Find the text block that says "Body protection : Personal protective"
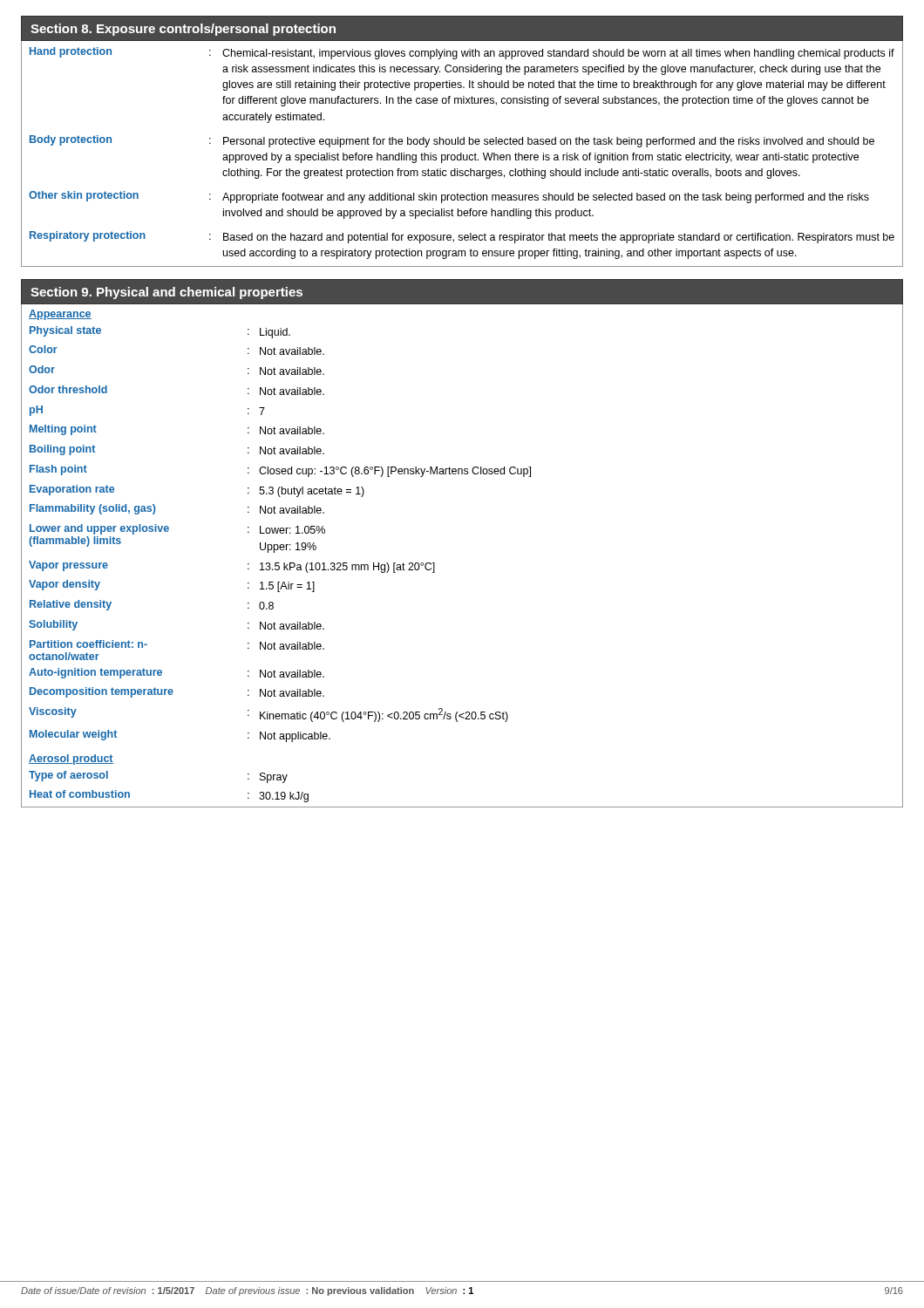924x1308 pixels. 462,157
